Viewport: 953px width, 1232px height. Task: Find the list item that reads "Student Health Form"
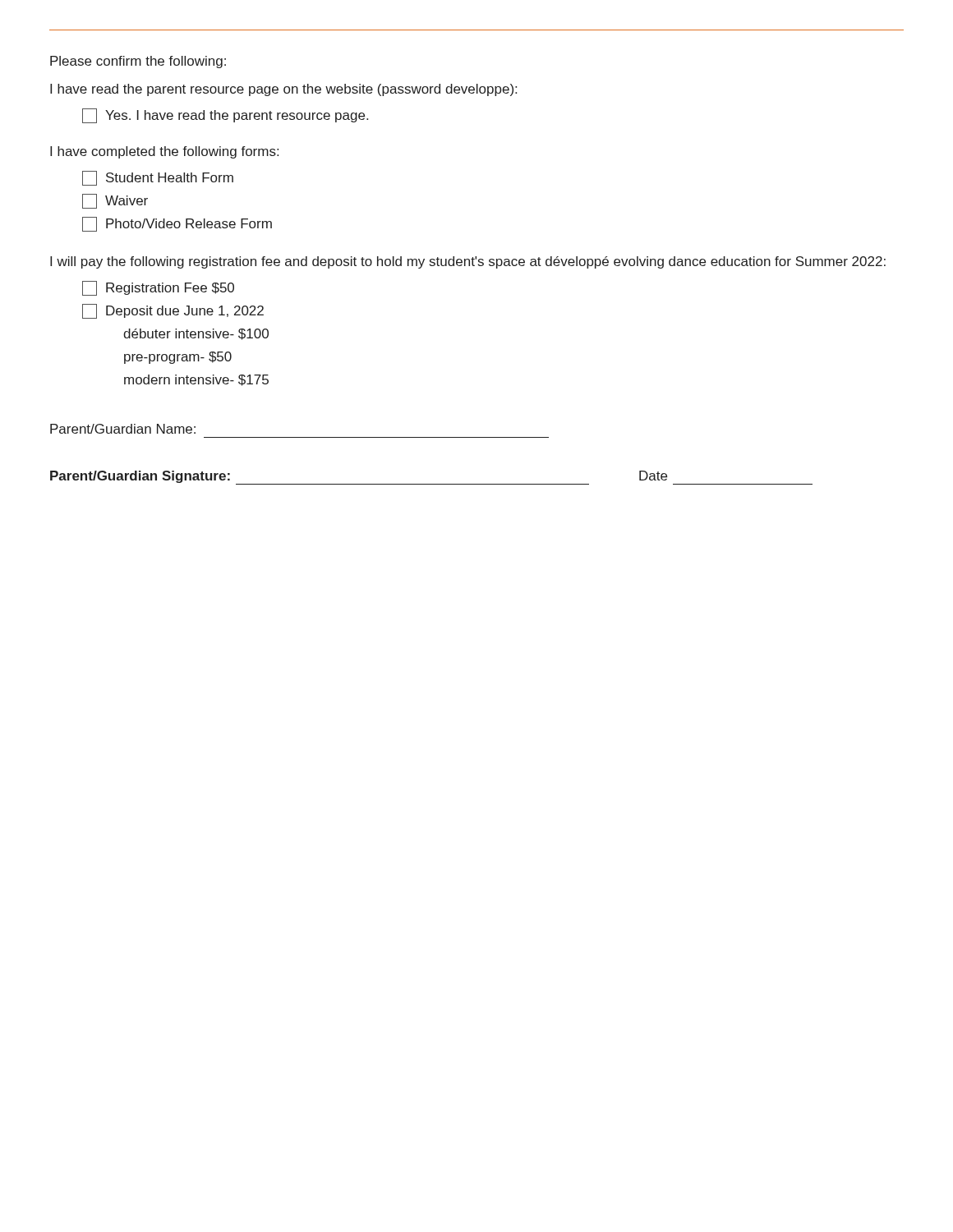click(158, 178)
